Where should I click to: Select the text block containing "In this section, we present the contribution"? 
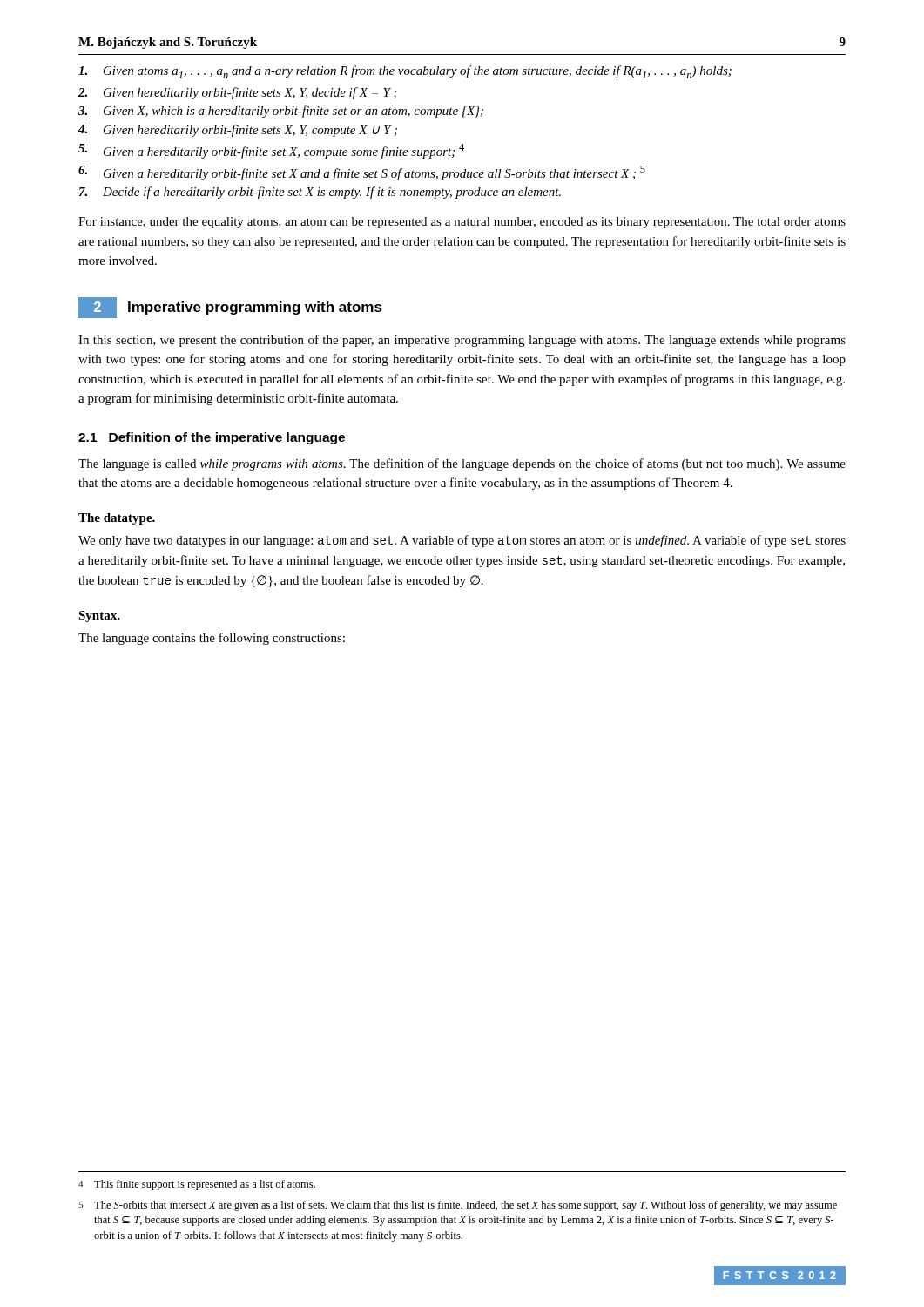(x=462, y=369)
